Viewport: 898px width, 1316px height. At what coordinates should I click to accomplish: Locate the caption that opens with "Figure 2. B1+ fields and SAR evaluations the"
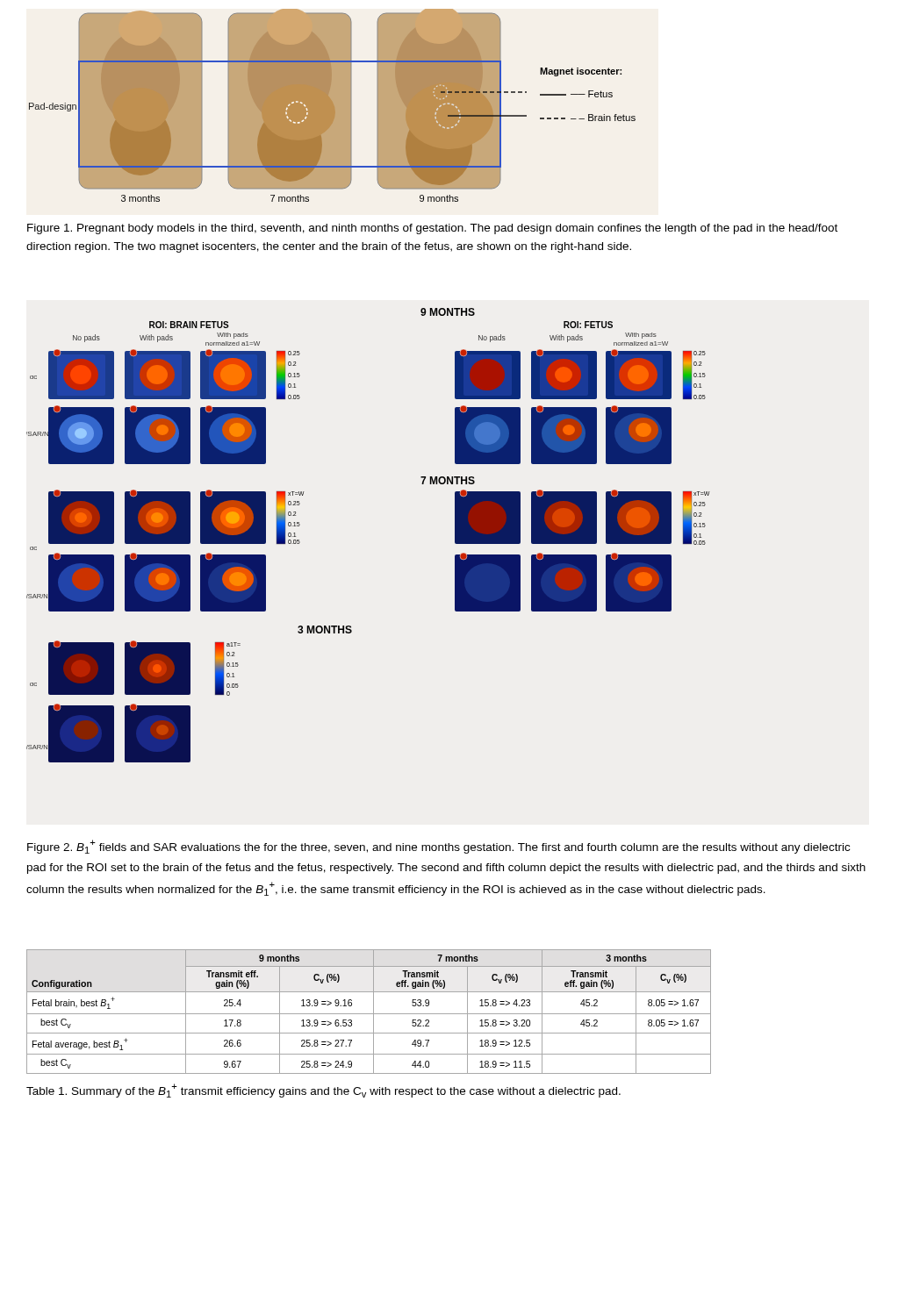click(446, 867)
